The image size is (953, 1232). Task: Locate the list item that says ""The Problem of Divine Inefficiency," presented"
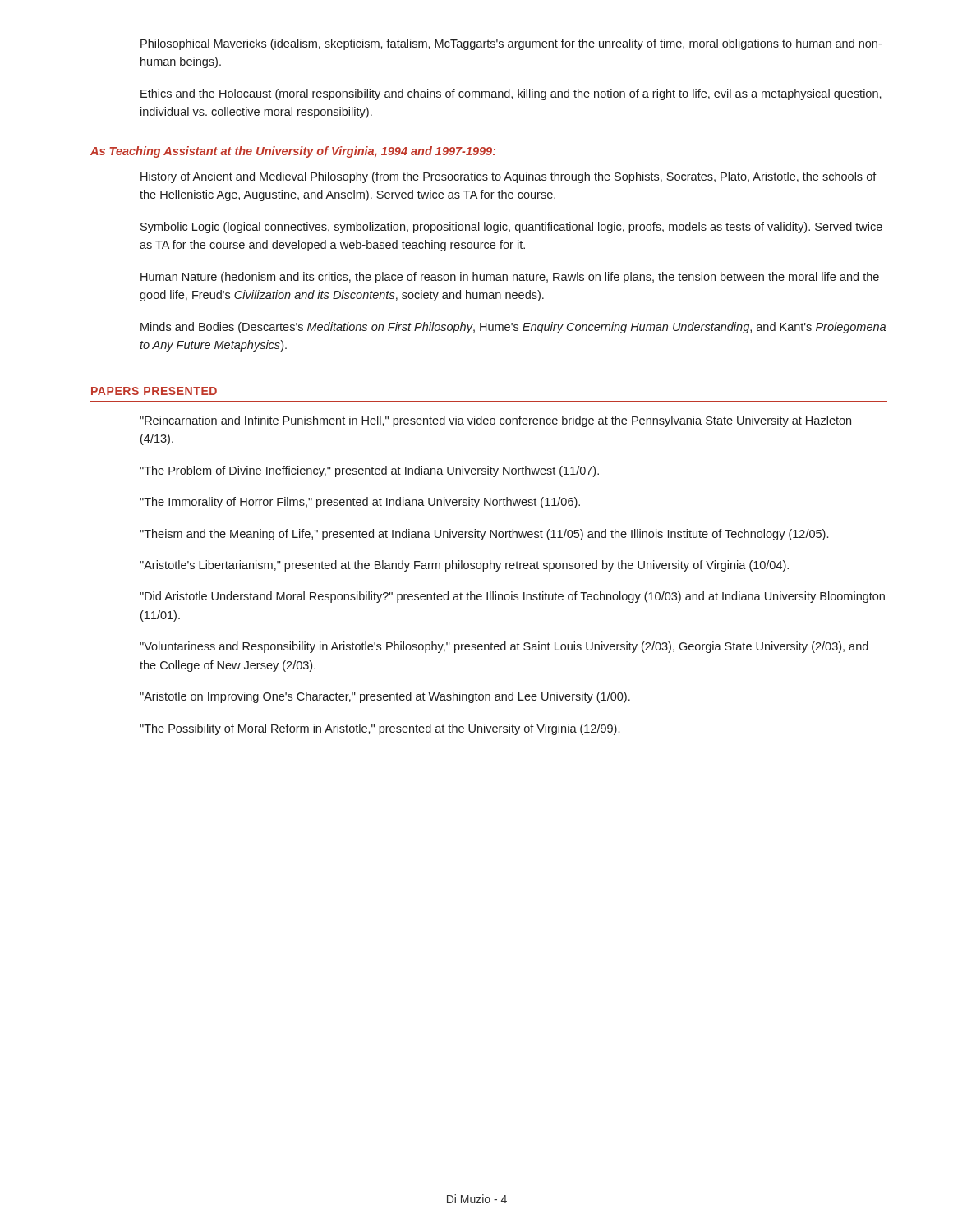370,470
